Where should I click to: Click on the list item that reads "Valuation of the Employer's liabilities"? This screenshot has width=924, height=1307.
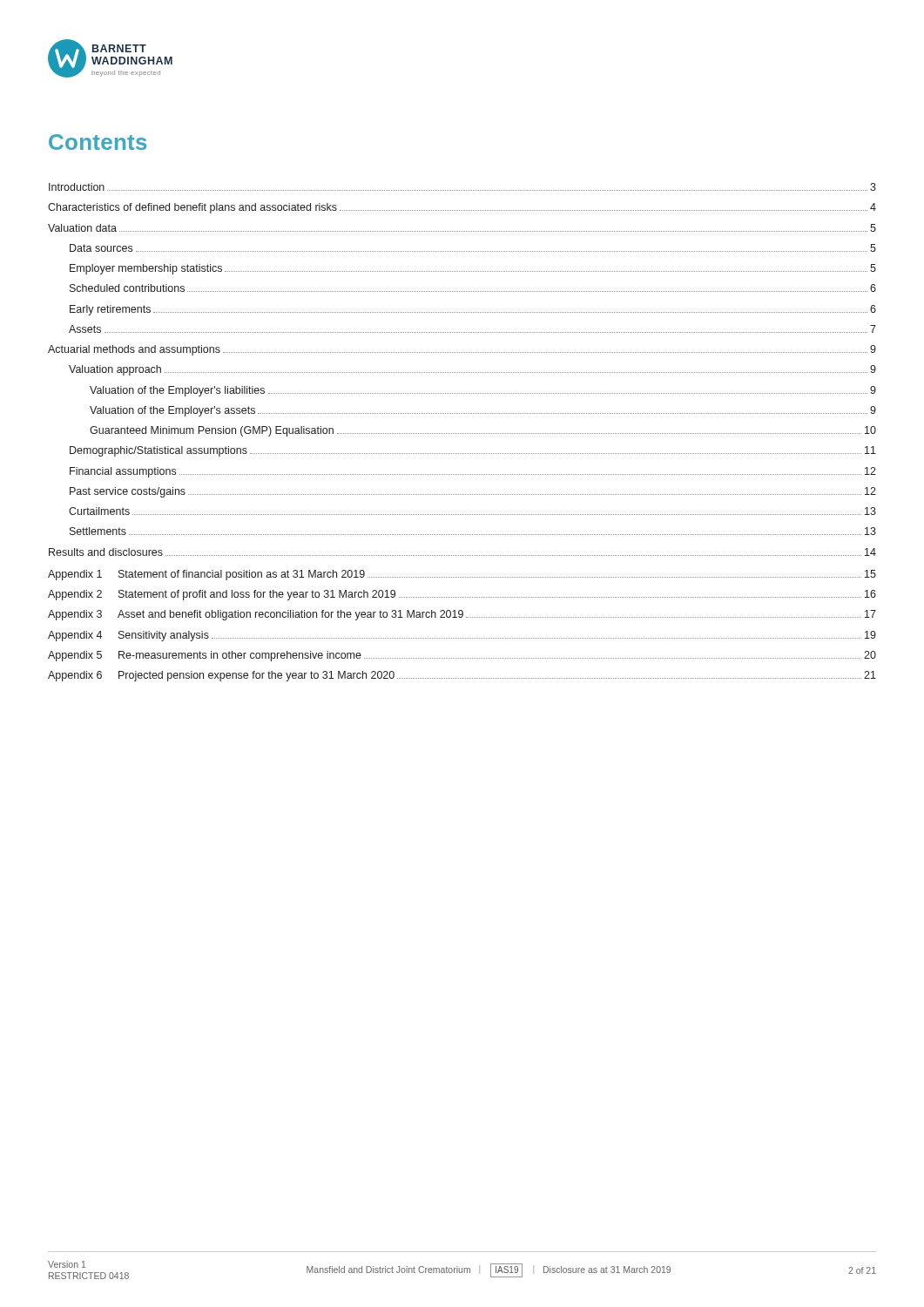483,390
